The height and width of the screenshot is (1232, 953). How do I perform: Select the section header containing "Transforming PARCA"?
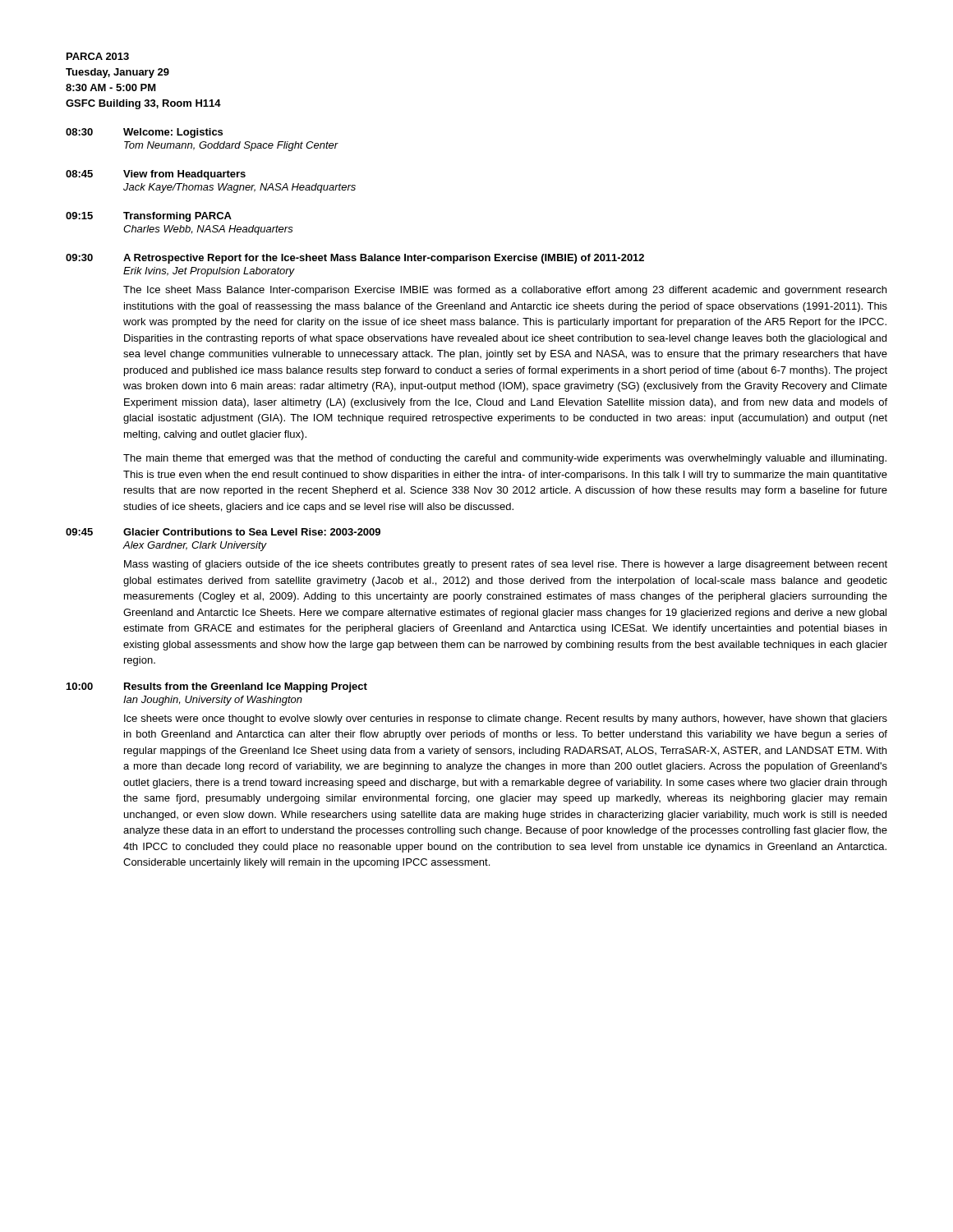[x=177, y=216]
